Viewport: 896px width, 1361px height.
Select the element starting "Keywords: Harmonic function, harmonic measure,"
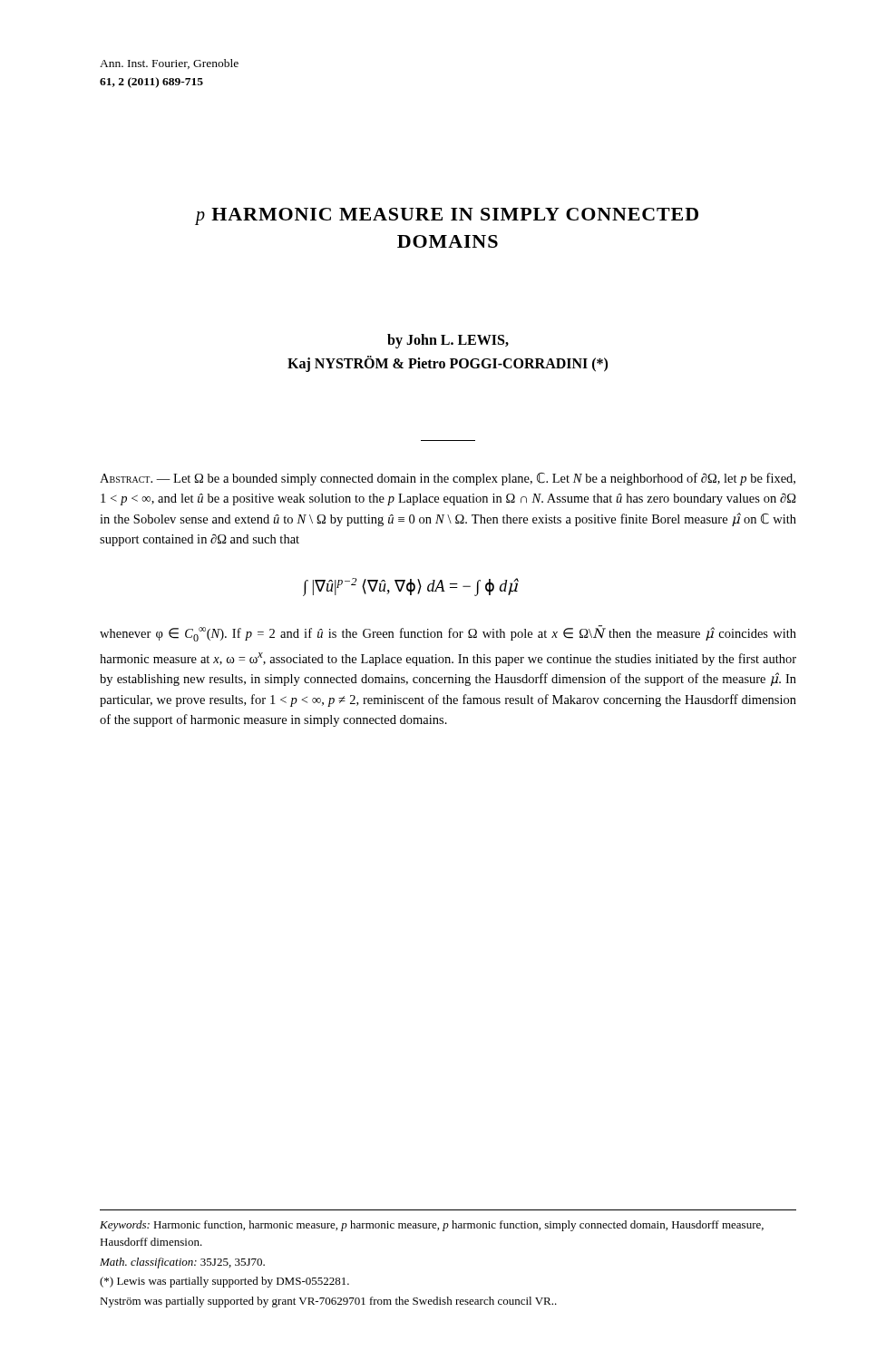click(x=432, y=1226)
